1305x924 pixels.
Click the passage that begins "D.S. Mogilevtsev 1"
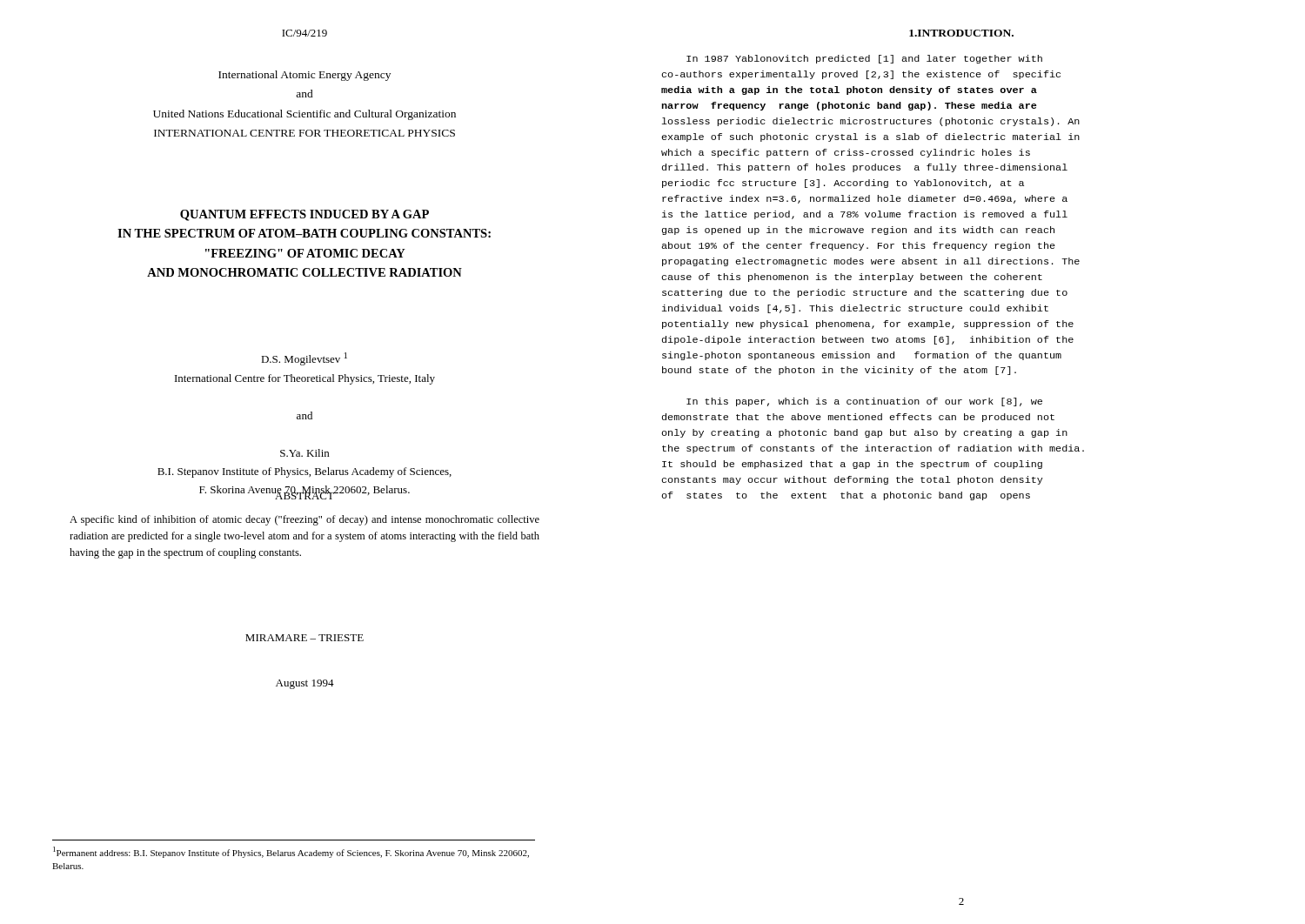pyautogui.click(x=304, y=423)
